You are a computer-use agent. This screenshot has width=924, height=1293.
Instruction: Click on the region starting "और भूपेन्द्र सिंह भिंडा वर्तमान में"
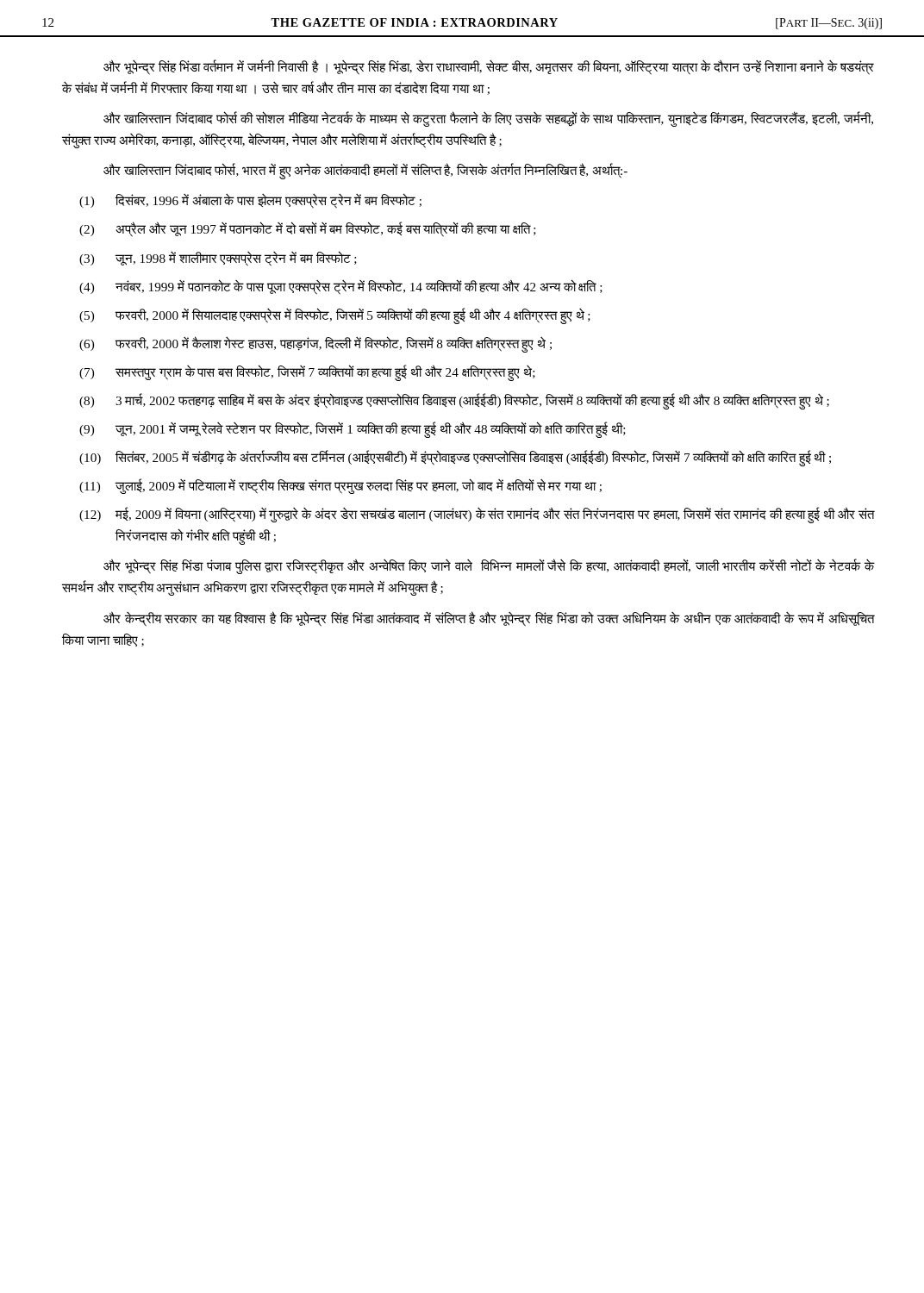(468, 78)
